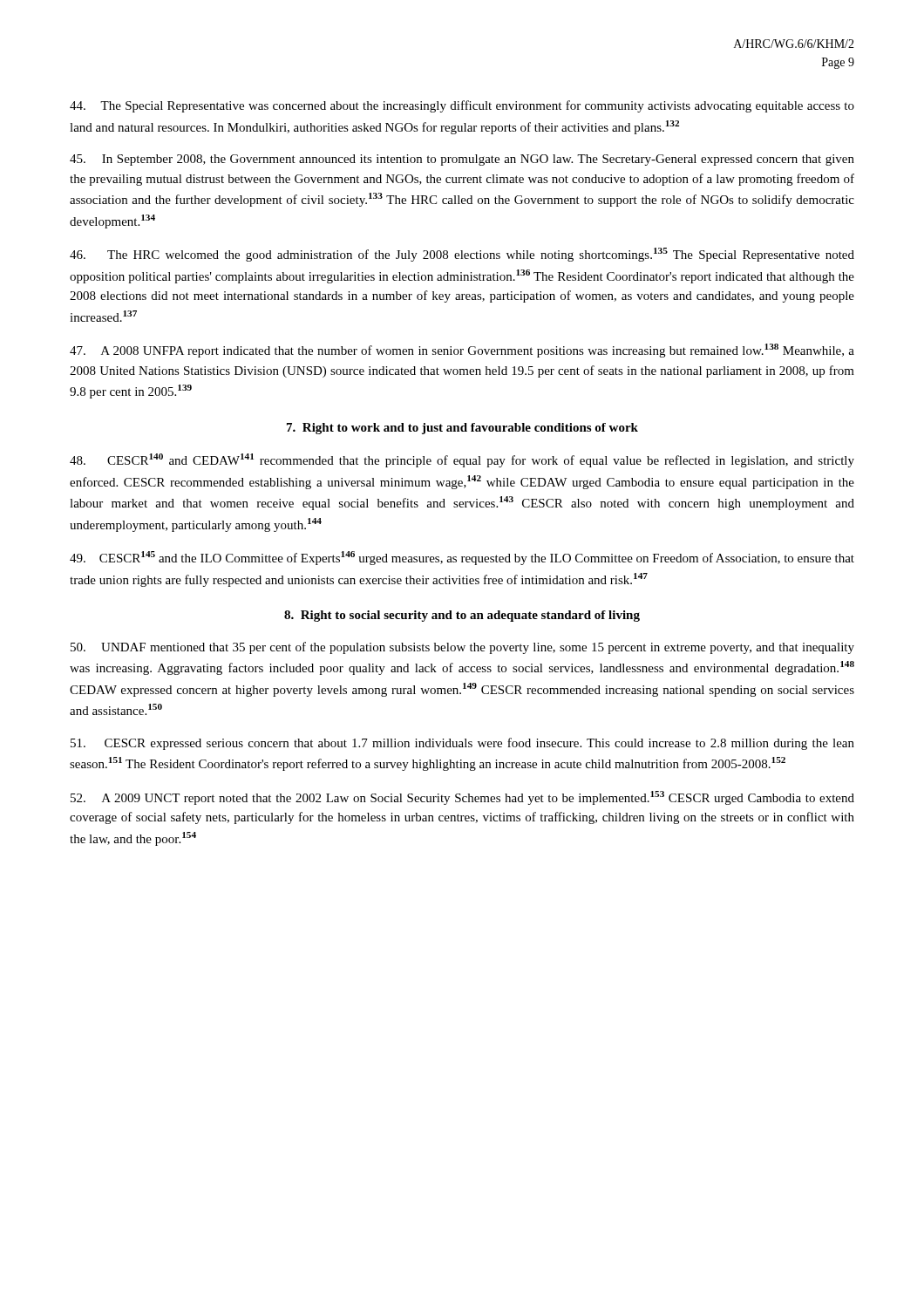Find the block on this page that starts "UNDAF mentioned that"
Screen dimensions: 1308x924
pos(462,679)
